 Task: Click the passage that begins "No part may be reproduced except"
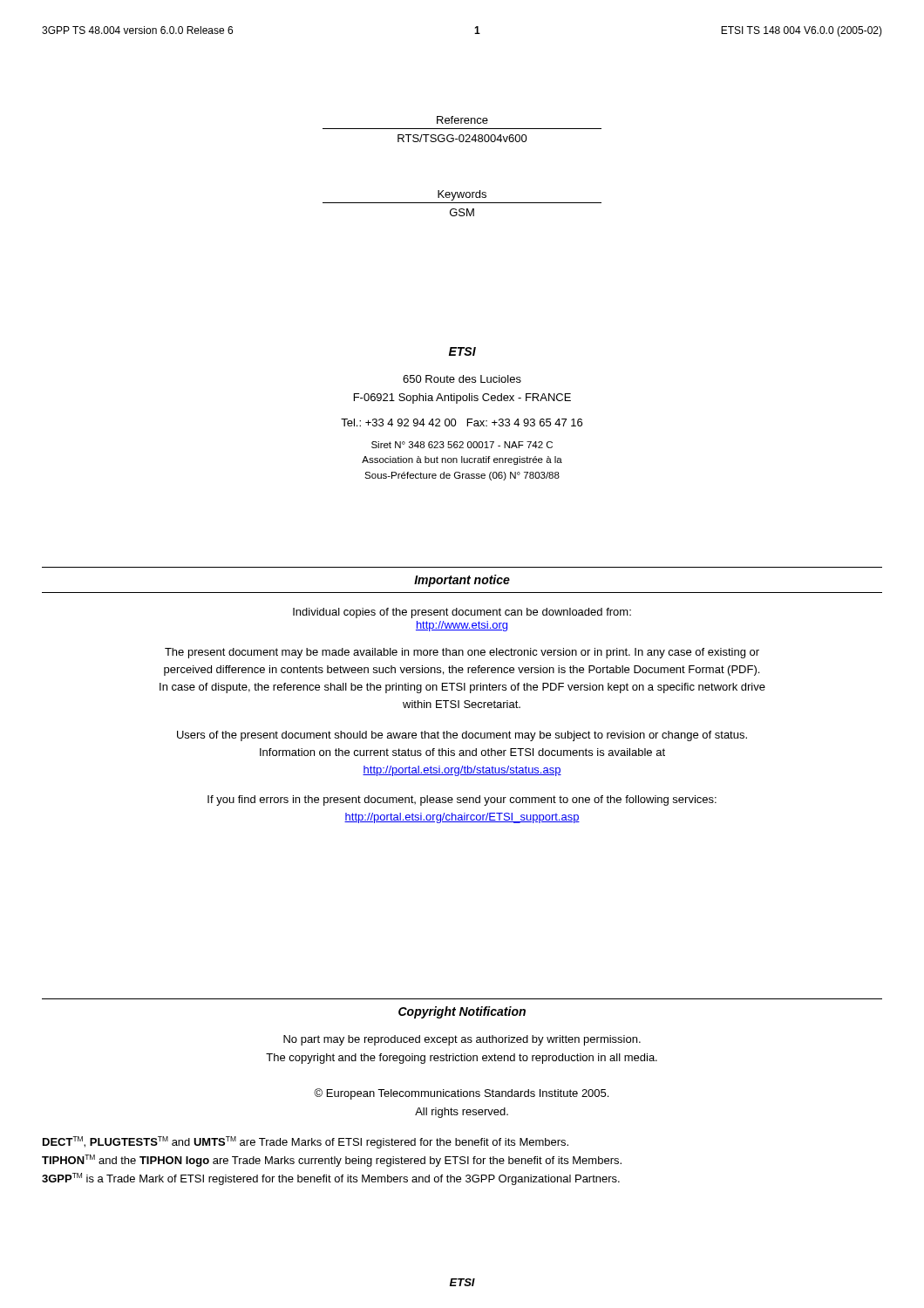click(x=462, y=1040)
